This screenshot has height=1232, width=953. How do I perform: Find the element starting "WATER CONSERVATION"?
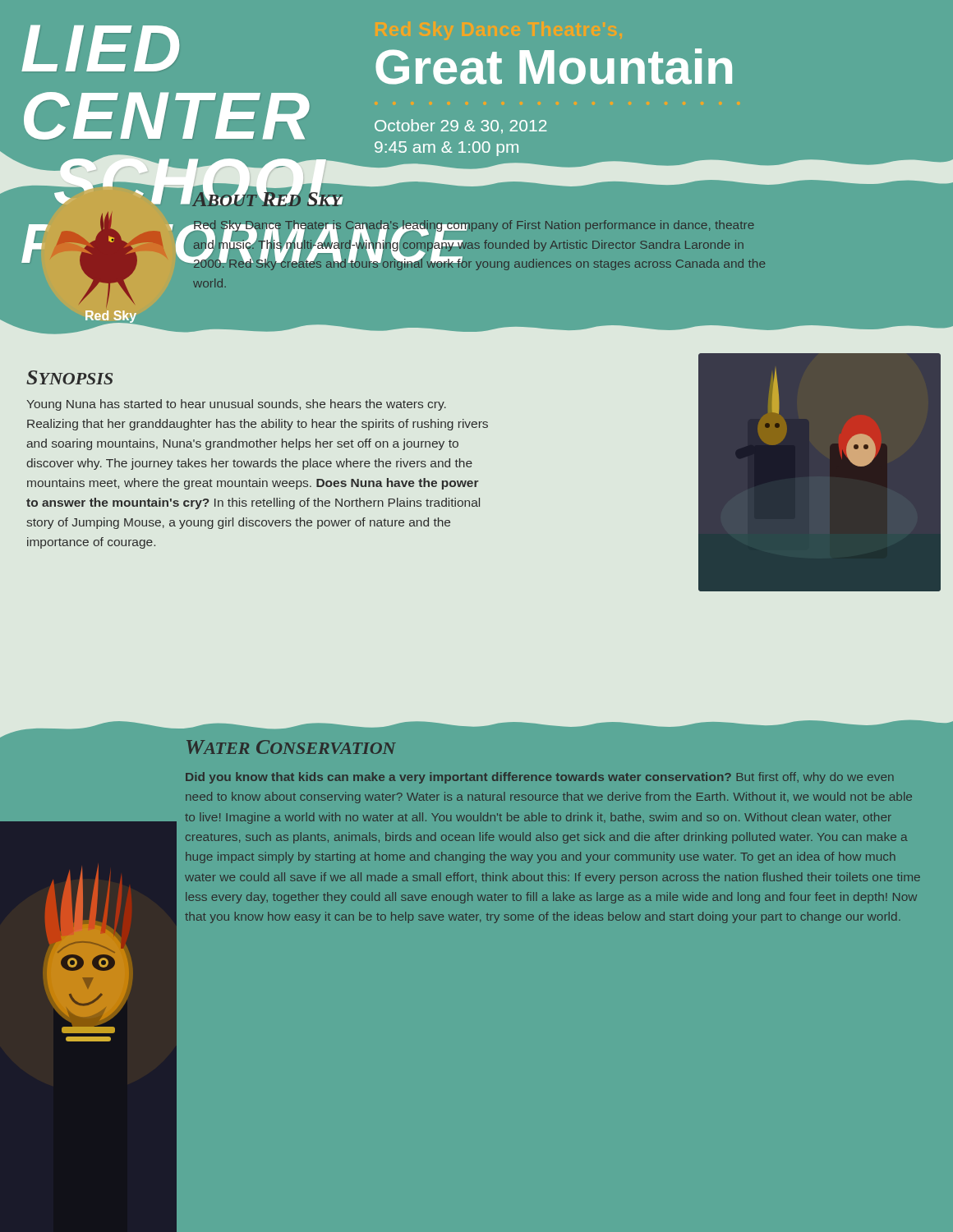point(290,747)
